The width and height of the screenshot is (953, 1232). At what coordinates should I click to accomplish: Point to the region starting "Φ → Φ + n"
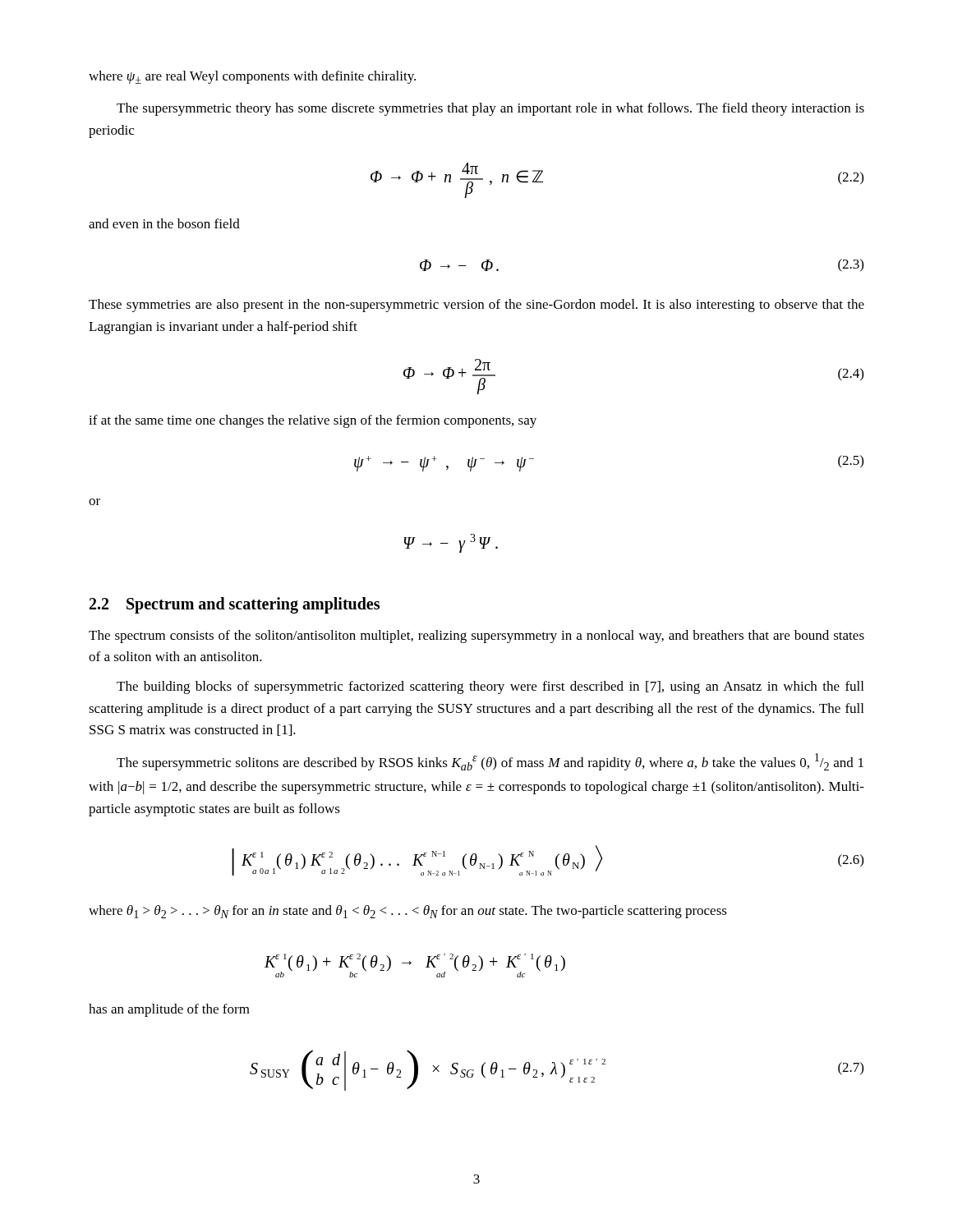click(x=476, y=177)
